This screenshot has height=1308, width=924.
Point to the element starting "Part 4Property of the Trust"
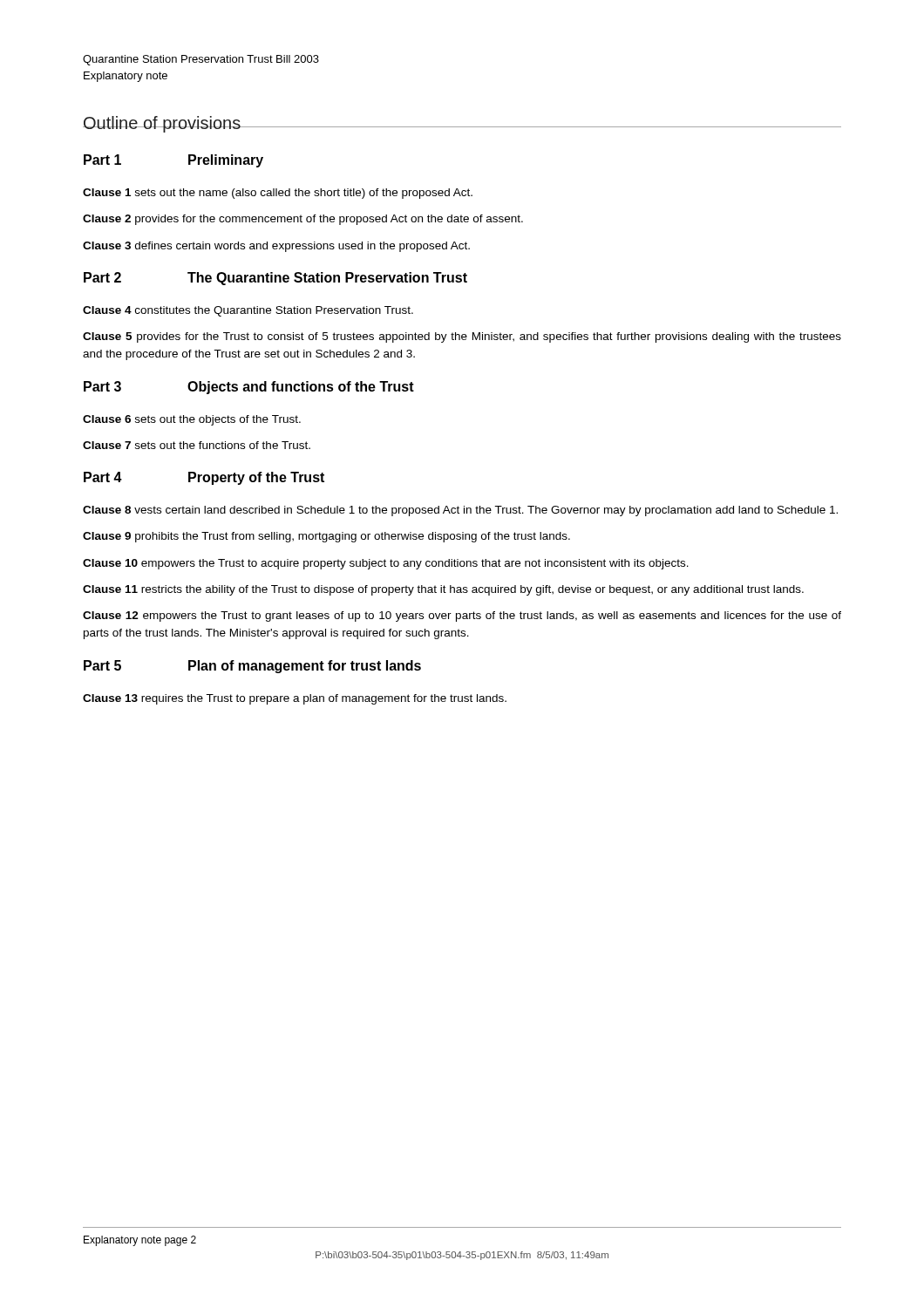(204, 478)
